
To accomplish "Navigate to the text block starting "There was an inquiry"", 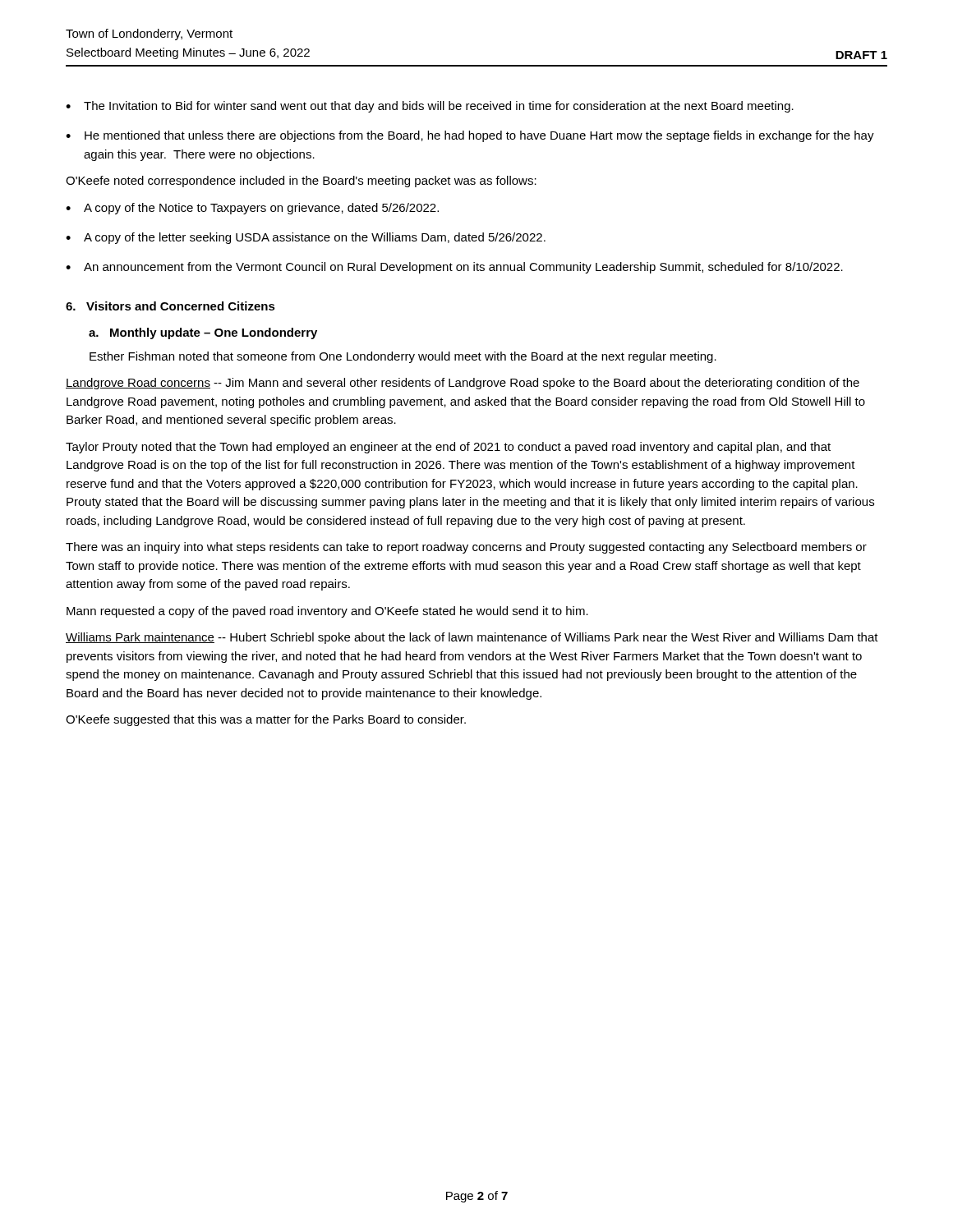I will tap(466, 565).
